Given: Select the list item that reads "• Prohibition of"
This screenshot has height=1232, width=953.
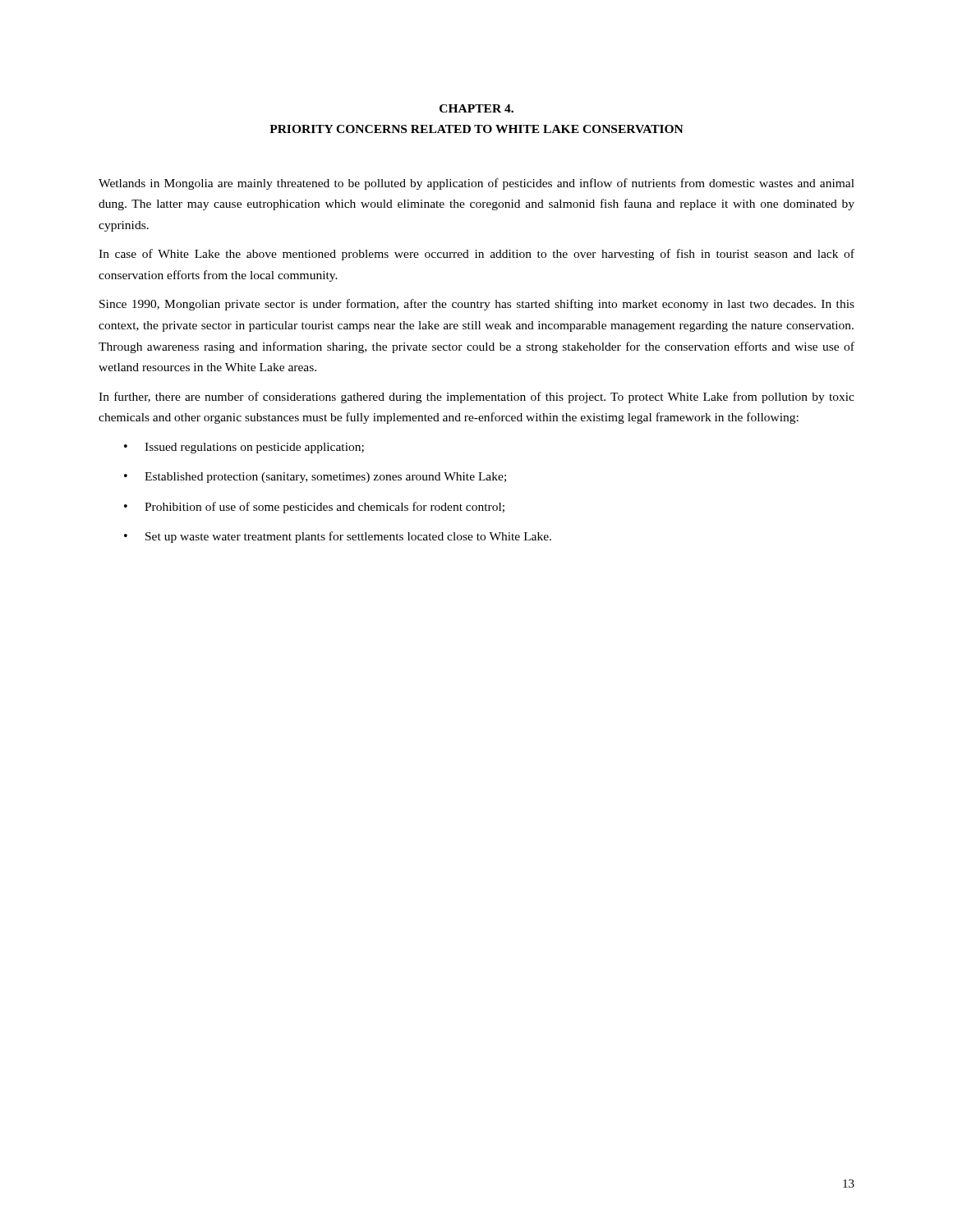Looking at the screenshot, I should (x=489, y=507).
